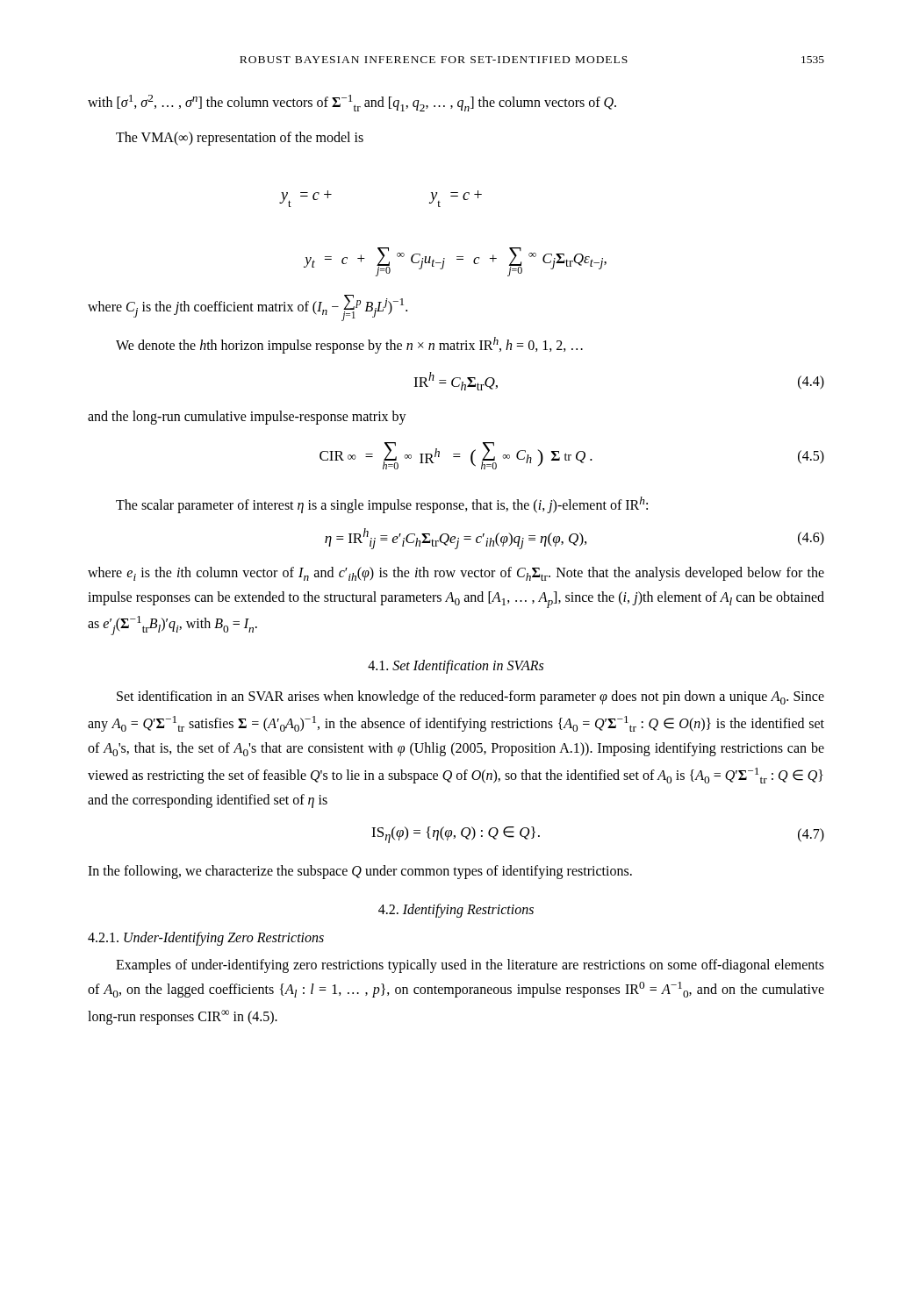This screenshot has height=1316, width=912.
Task: Select the element starting "Examples of under-identifying zero restrictions"
Action: coord(456,990)
